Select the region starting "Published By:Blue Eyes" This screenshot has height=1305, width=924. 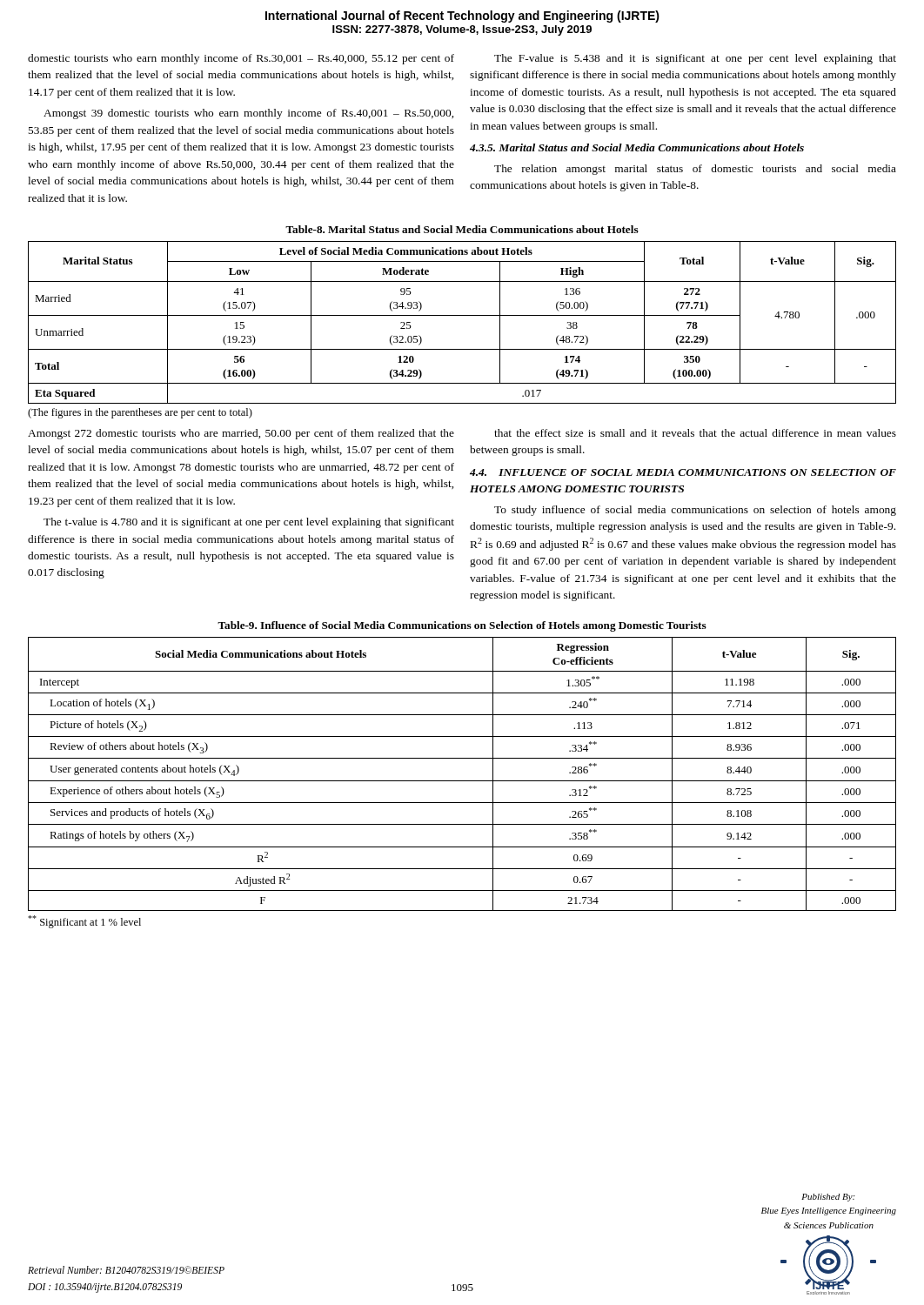pyautogui.click(x=829, y=1210)
